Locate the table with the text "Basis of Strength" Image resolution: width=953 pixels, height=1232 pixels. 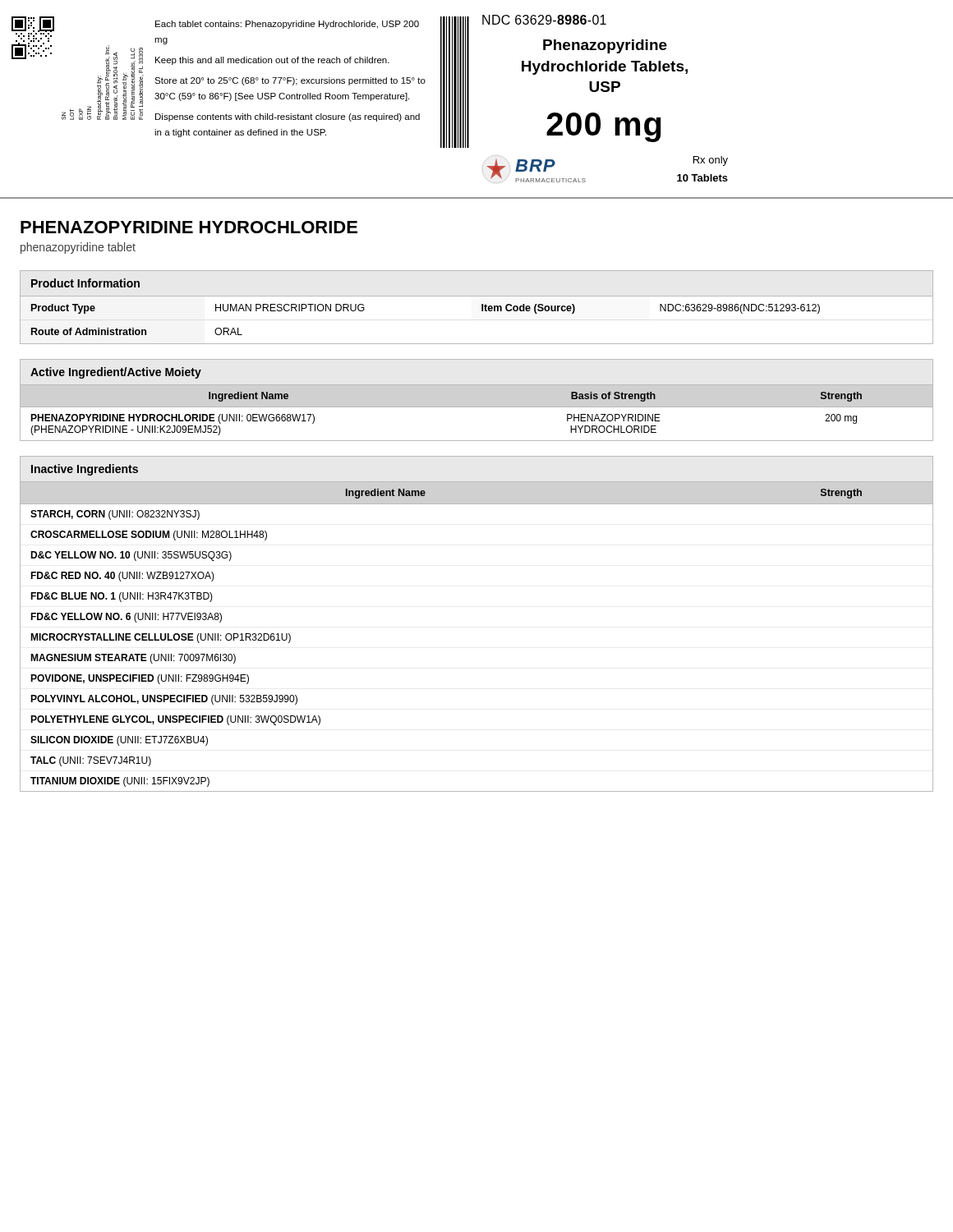[x=476, y=413]
